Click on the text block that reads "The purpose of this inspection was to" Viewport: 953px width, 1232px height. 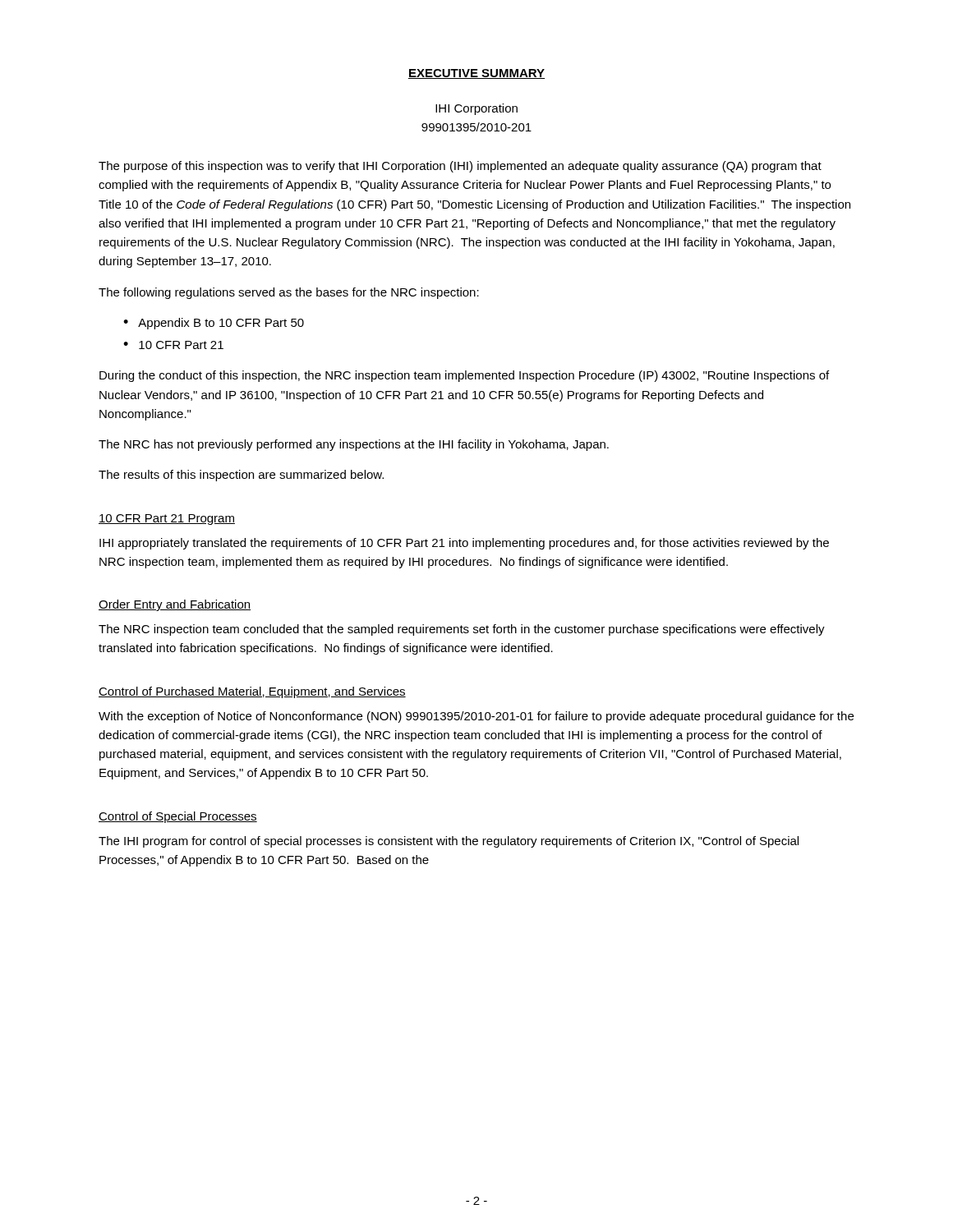[x=475, y=213]
